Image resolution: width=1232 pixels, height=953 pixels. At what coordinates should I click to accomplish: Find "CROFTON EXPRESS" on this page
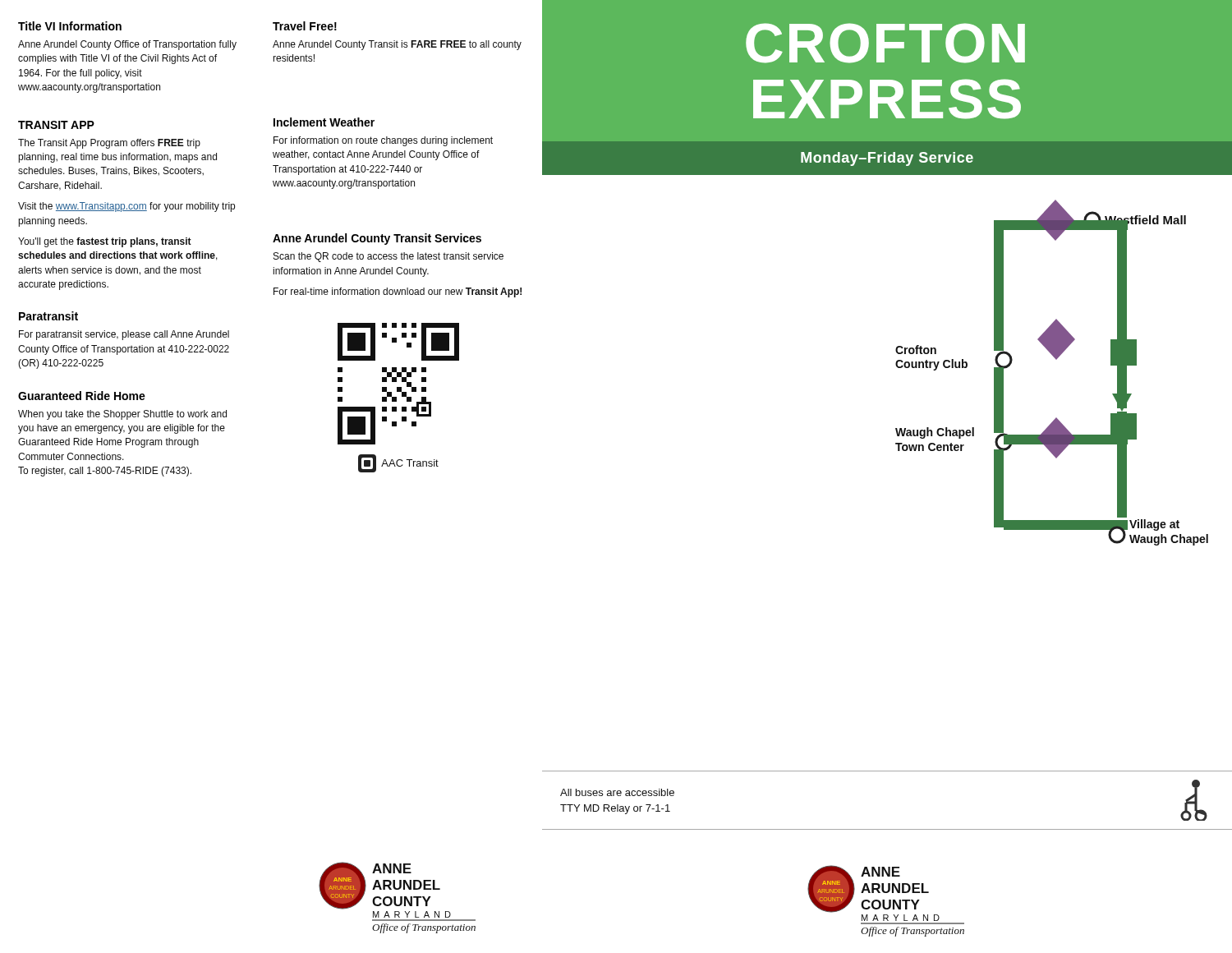pyautogui.click(x=887, y=71)
